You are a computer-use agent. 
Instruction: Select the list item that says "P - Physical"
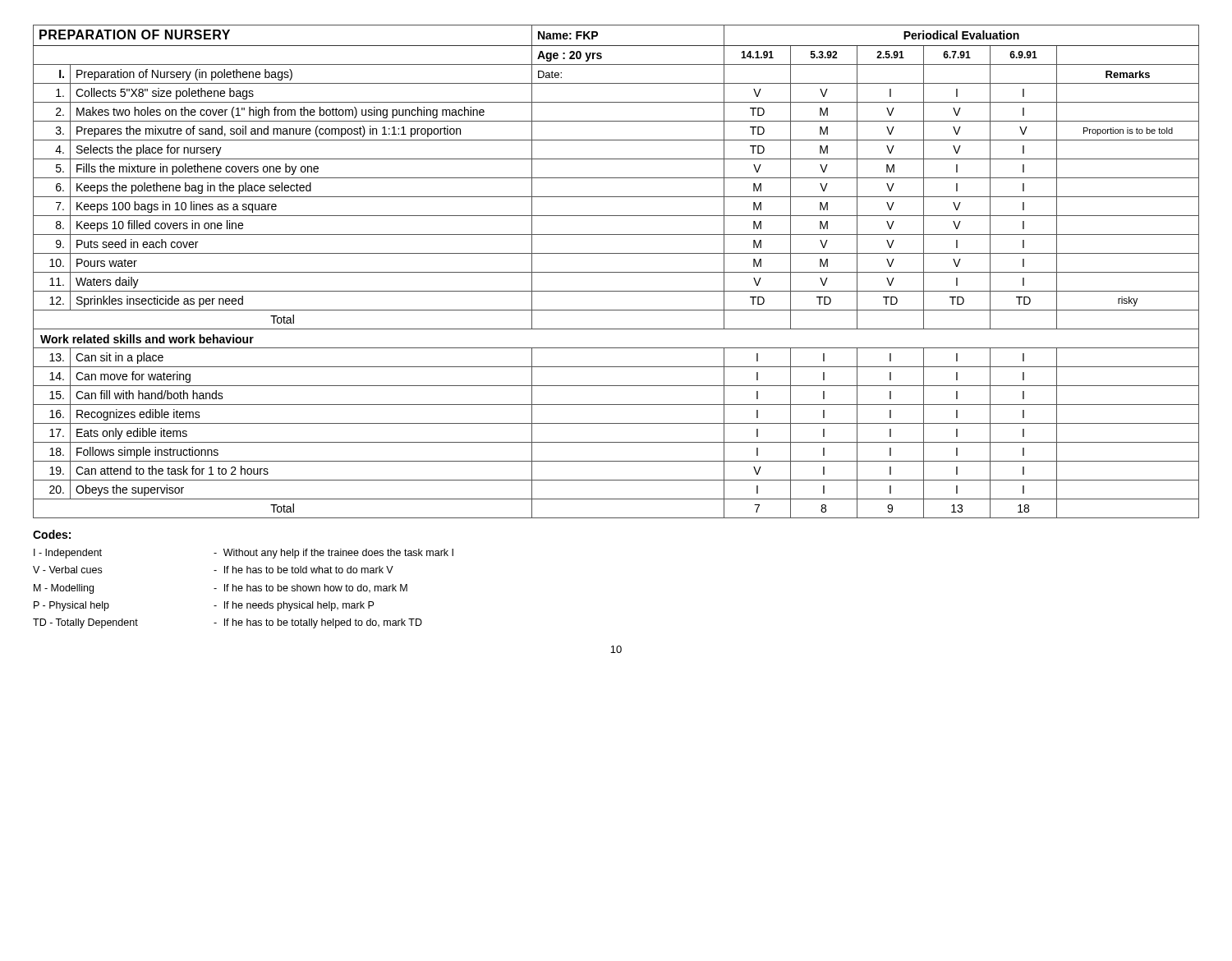(x=71, y=605)
